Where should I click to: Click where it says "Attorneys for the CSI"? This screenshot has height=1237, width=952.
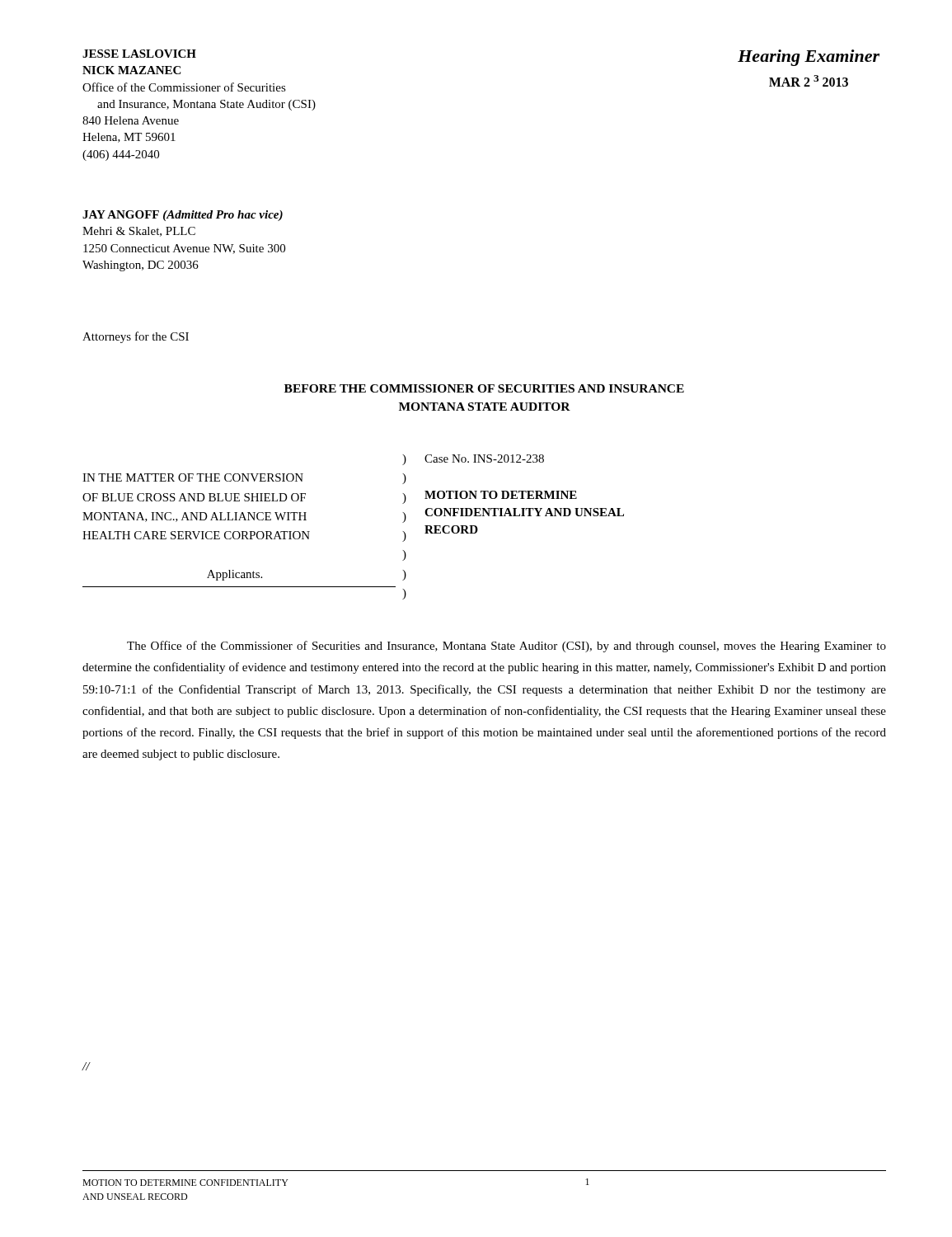point(136,336)
